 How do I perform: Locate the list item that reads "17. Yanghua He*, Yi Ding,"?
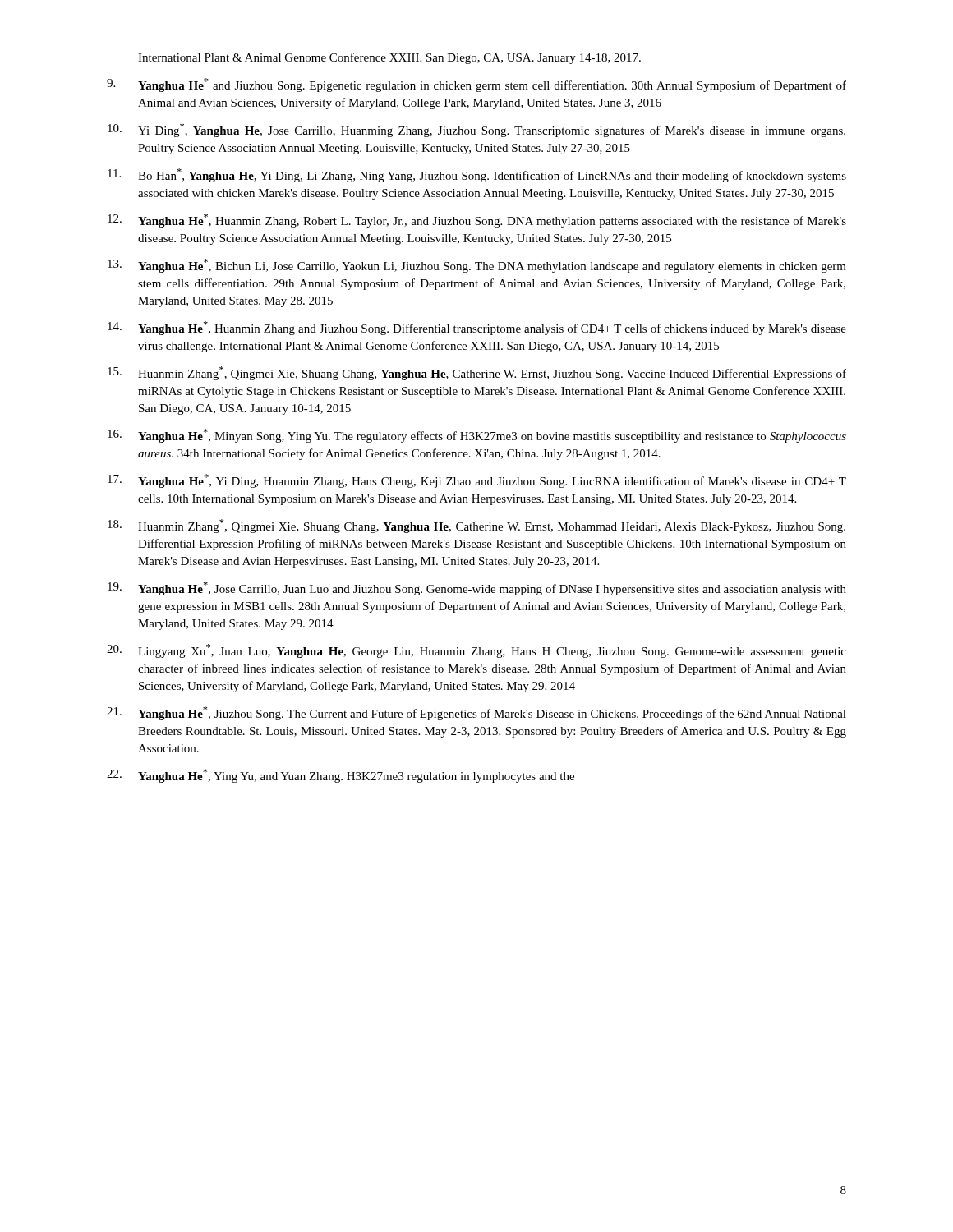click(476, 489)
